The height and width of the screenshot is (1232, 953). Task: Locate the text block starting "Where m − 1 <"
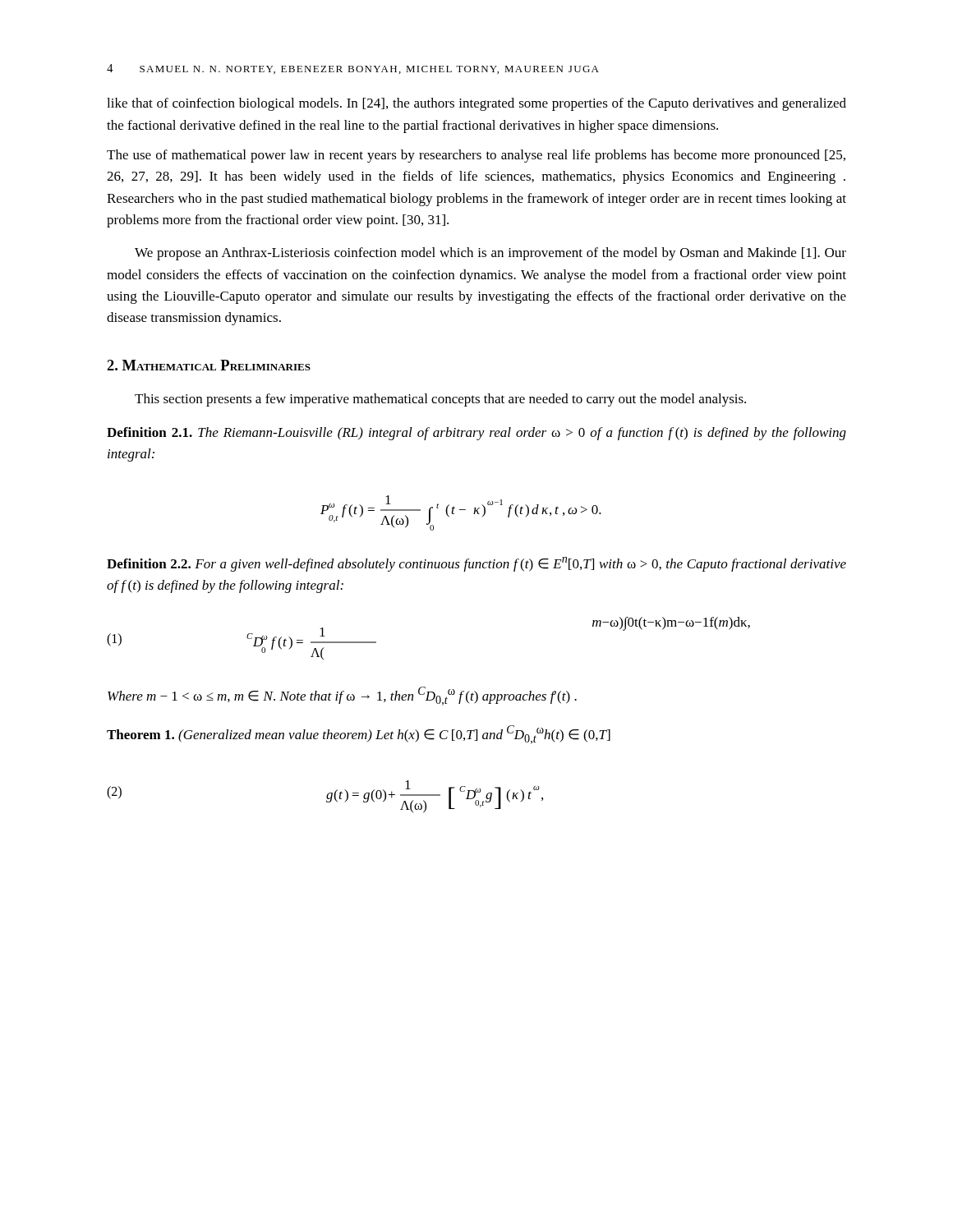pos(476,696)
